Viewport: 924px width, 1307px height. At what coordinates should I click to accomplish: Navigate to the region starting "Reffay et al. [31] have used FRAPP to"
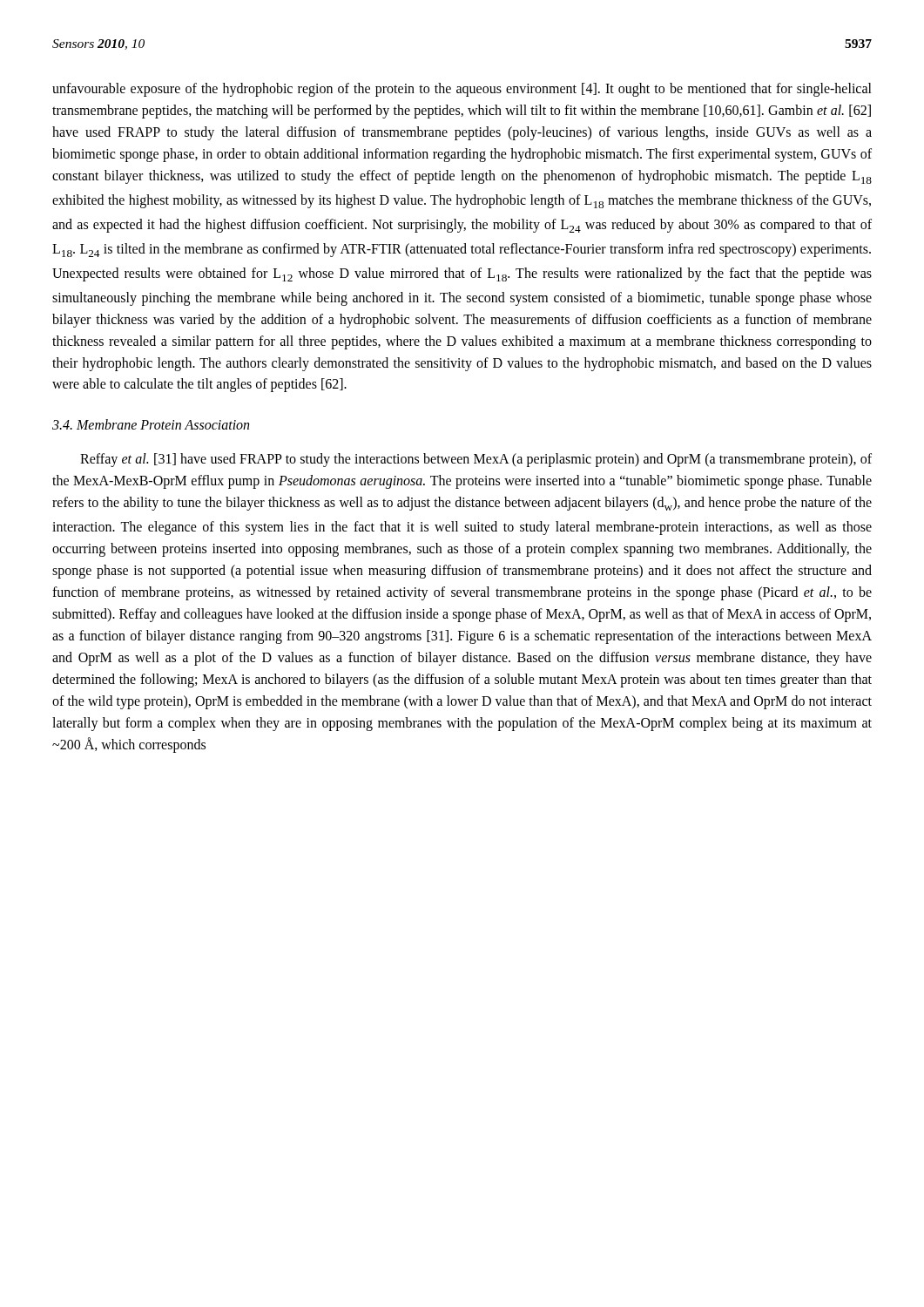(x=462, y=602)
